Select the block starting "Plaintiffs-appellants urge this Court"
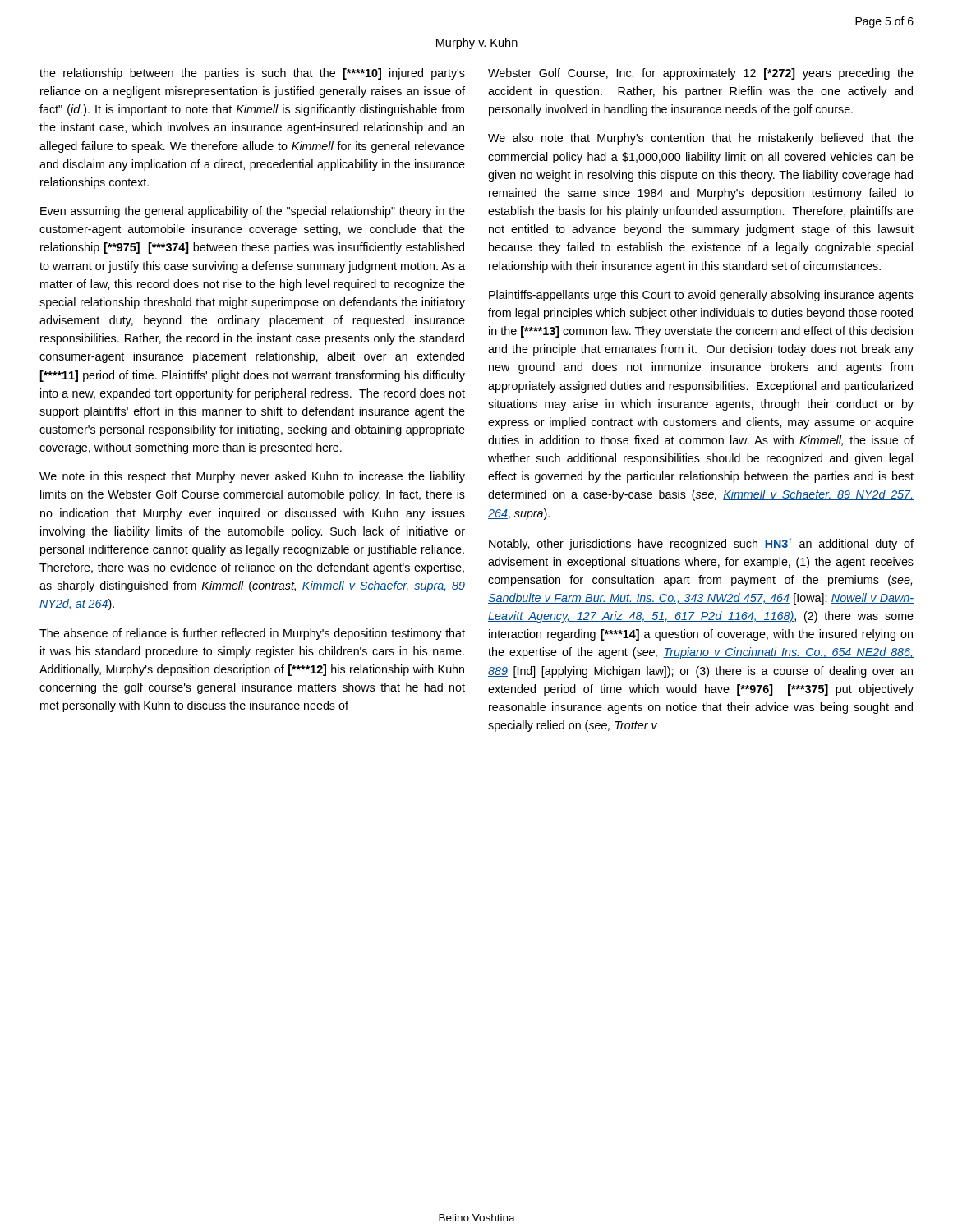 (701, 404)
